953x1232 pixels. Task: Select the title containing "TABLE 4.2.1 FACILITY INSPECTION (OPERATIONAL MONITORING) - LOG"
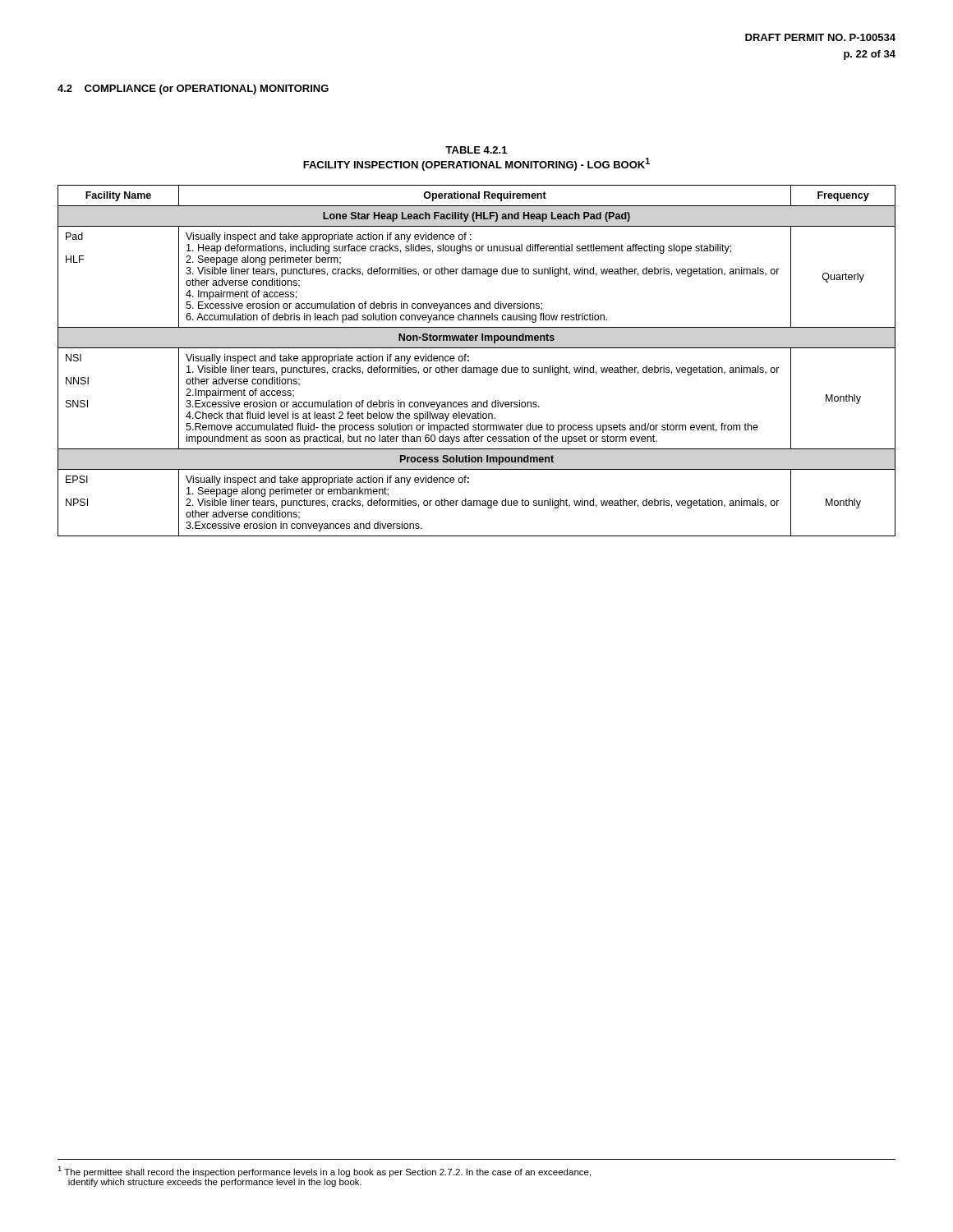pyautogui.click(x=476, y=157)
